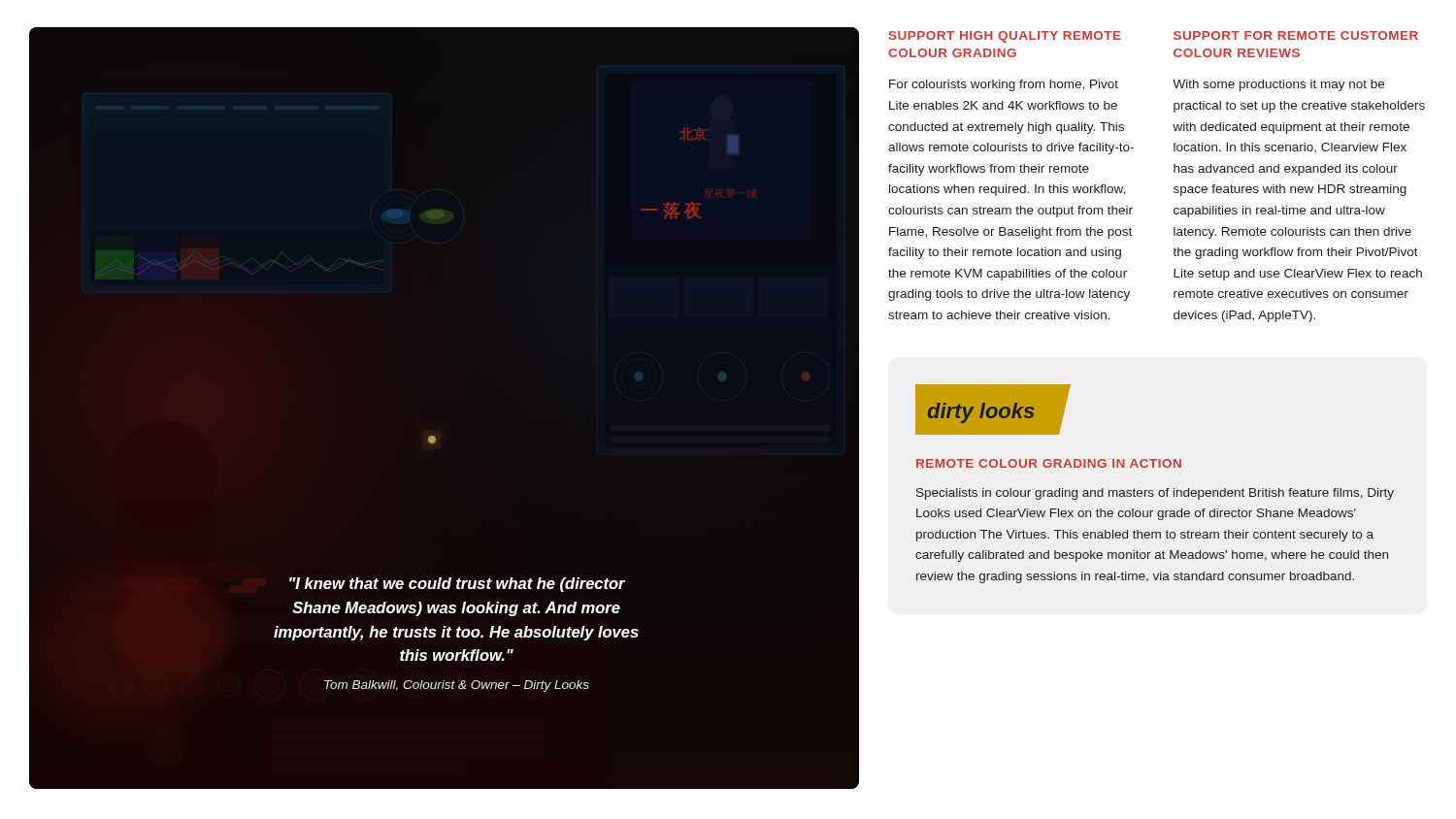Click on the photo

[x=444, y=408]
